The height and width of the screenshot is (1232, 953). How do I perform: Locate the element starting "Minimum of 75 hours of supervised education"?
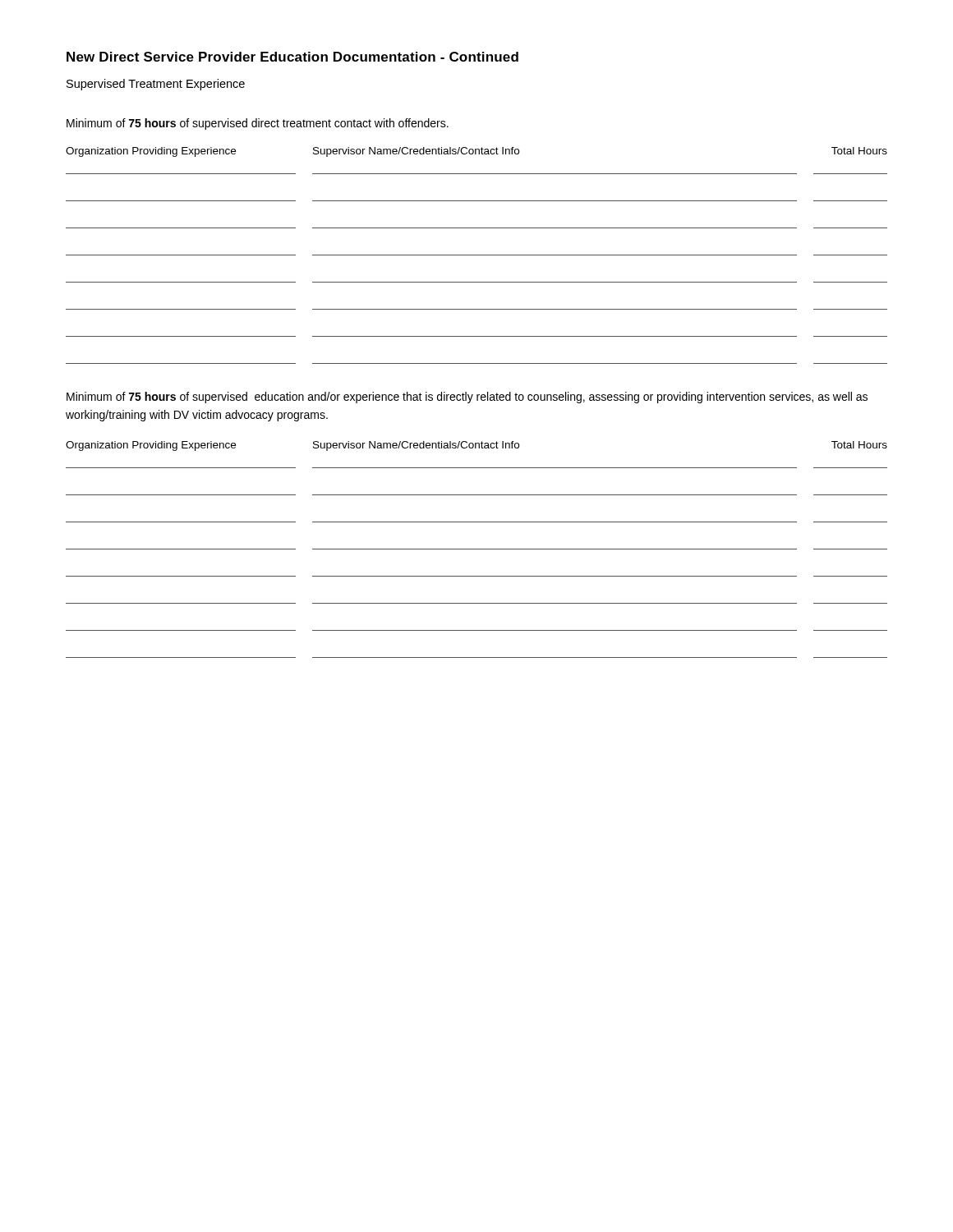(x=467, y=406)
